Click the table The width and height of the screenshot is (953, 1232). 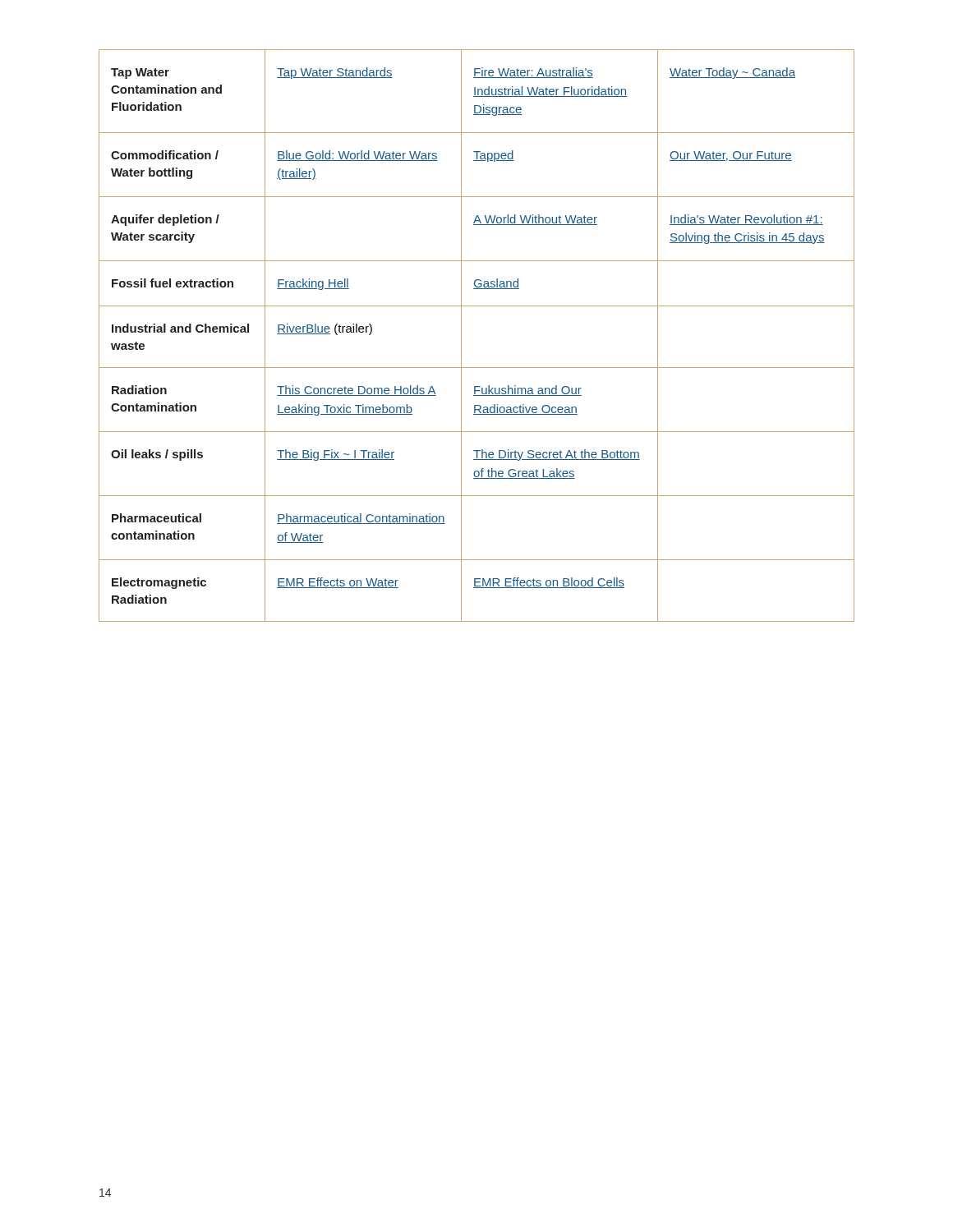click(476, 336)
